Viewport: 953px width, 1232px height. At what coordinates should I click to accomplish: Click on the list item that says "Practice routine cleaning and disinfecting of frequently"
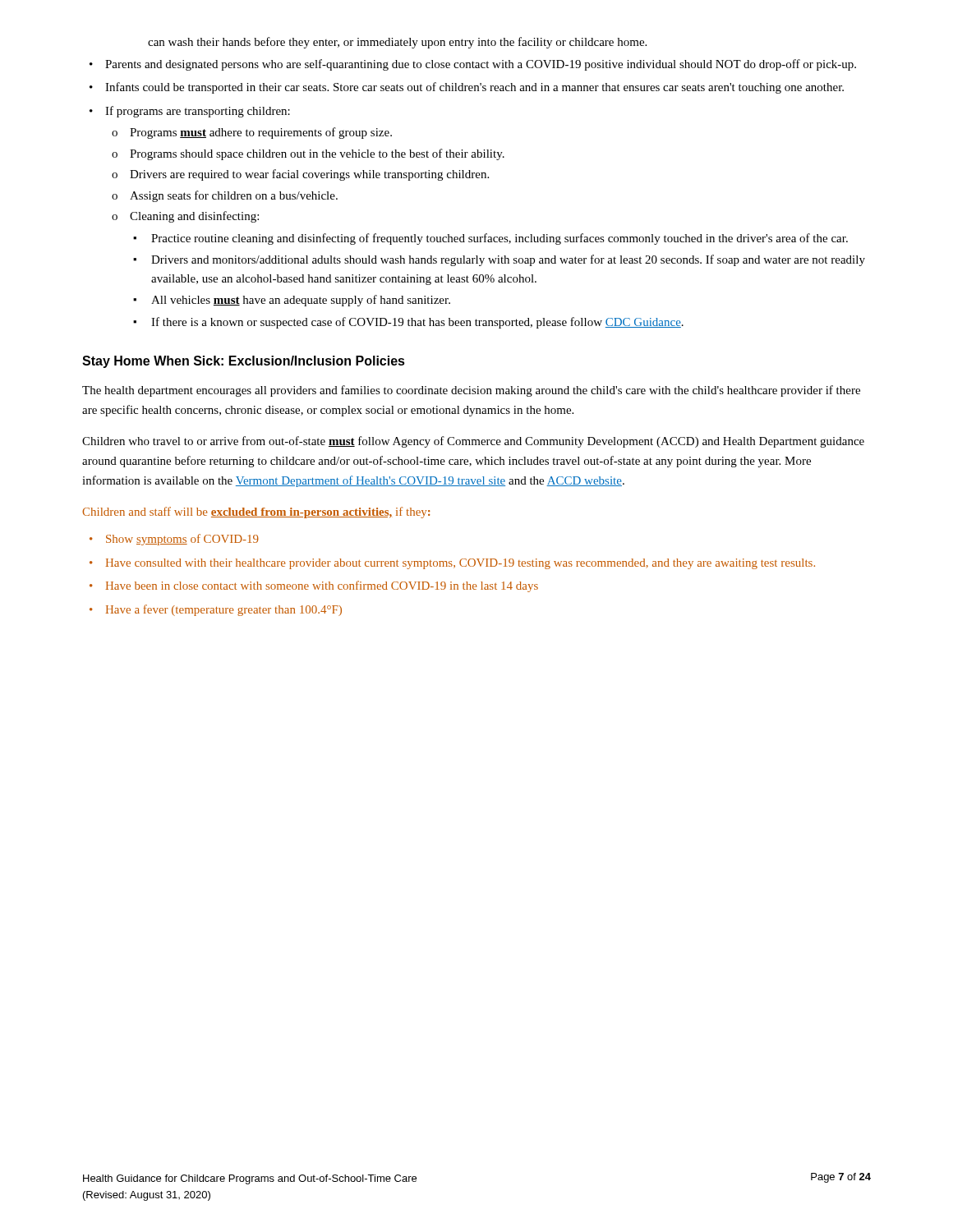(x=500, y=238)
